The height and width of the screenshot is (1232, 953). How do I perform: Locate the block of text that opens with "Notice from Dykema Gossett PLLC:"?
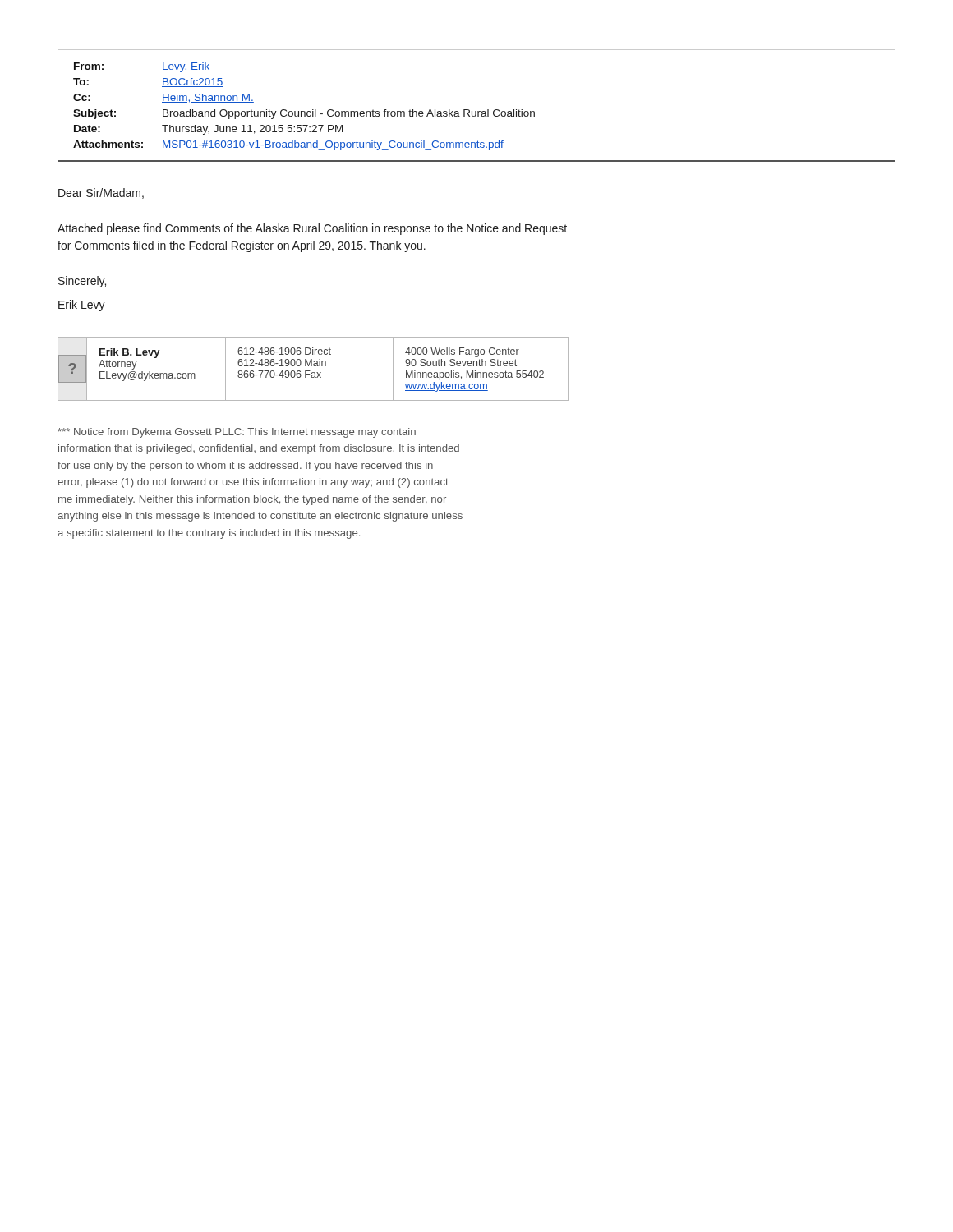[x=260, y=482]
